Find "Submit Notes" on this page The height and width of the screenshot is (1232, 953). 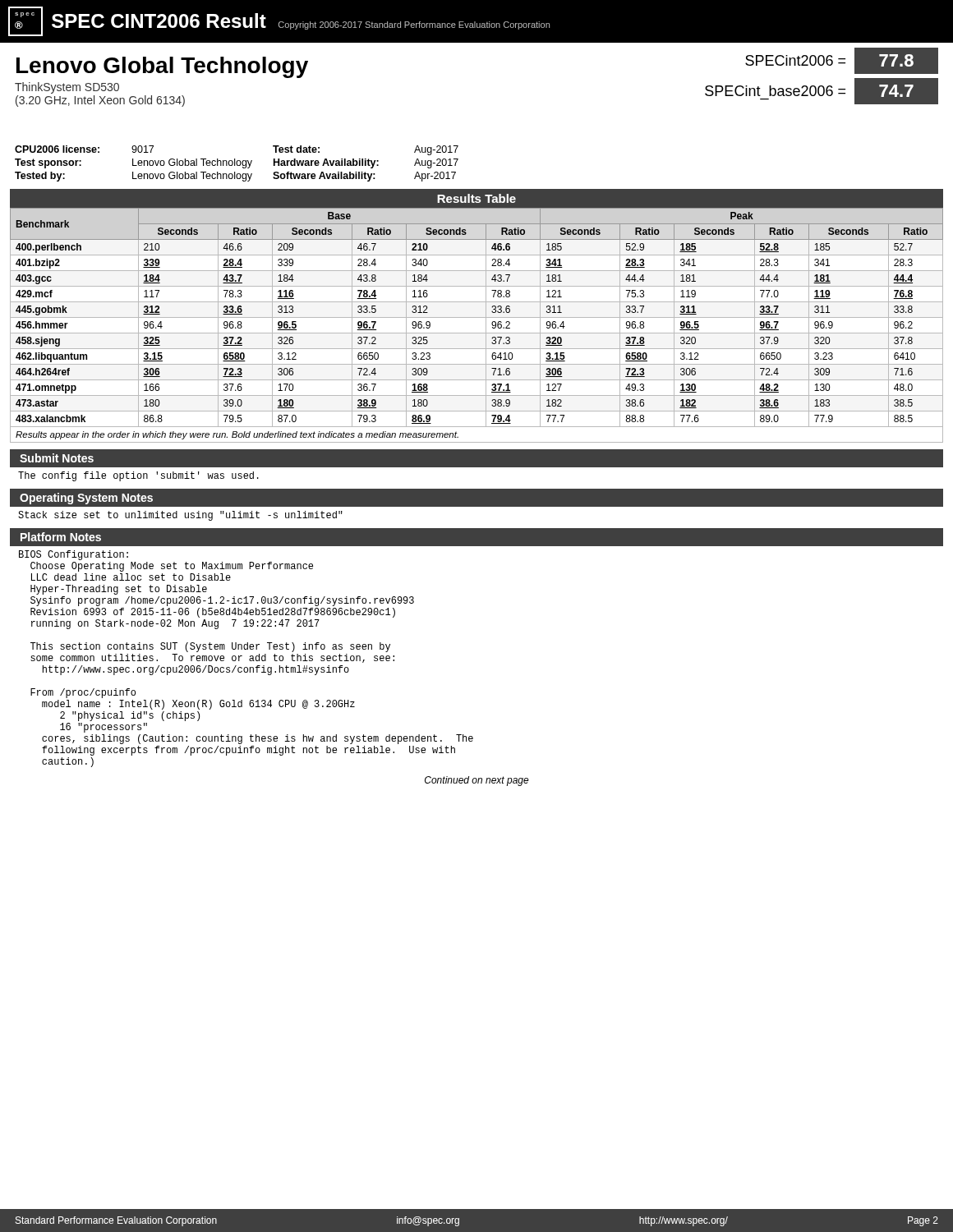coord(57,458)
